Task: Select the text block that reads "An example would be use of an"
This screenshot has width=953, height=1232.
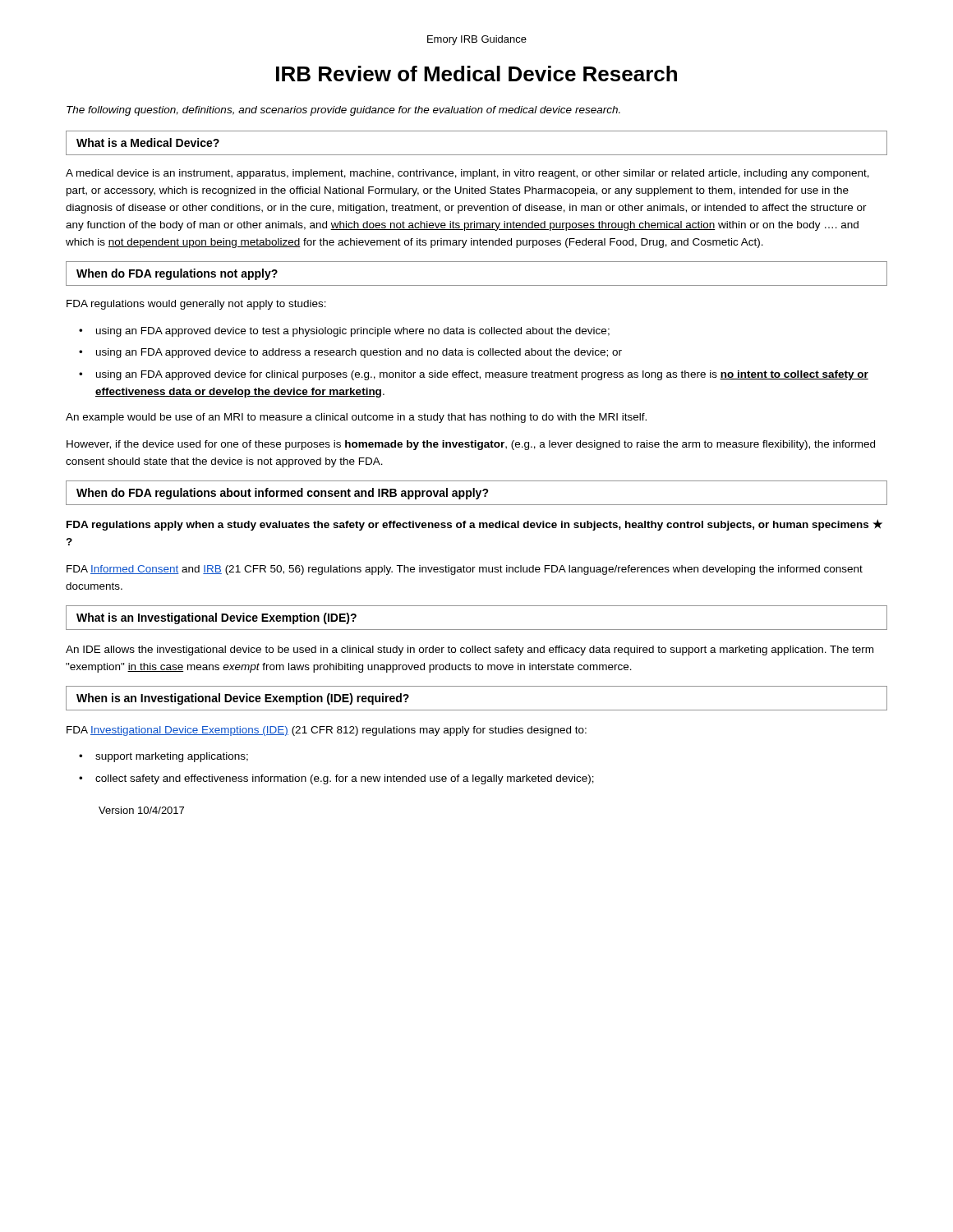Action: pos(357,417)
